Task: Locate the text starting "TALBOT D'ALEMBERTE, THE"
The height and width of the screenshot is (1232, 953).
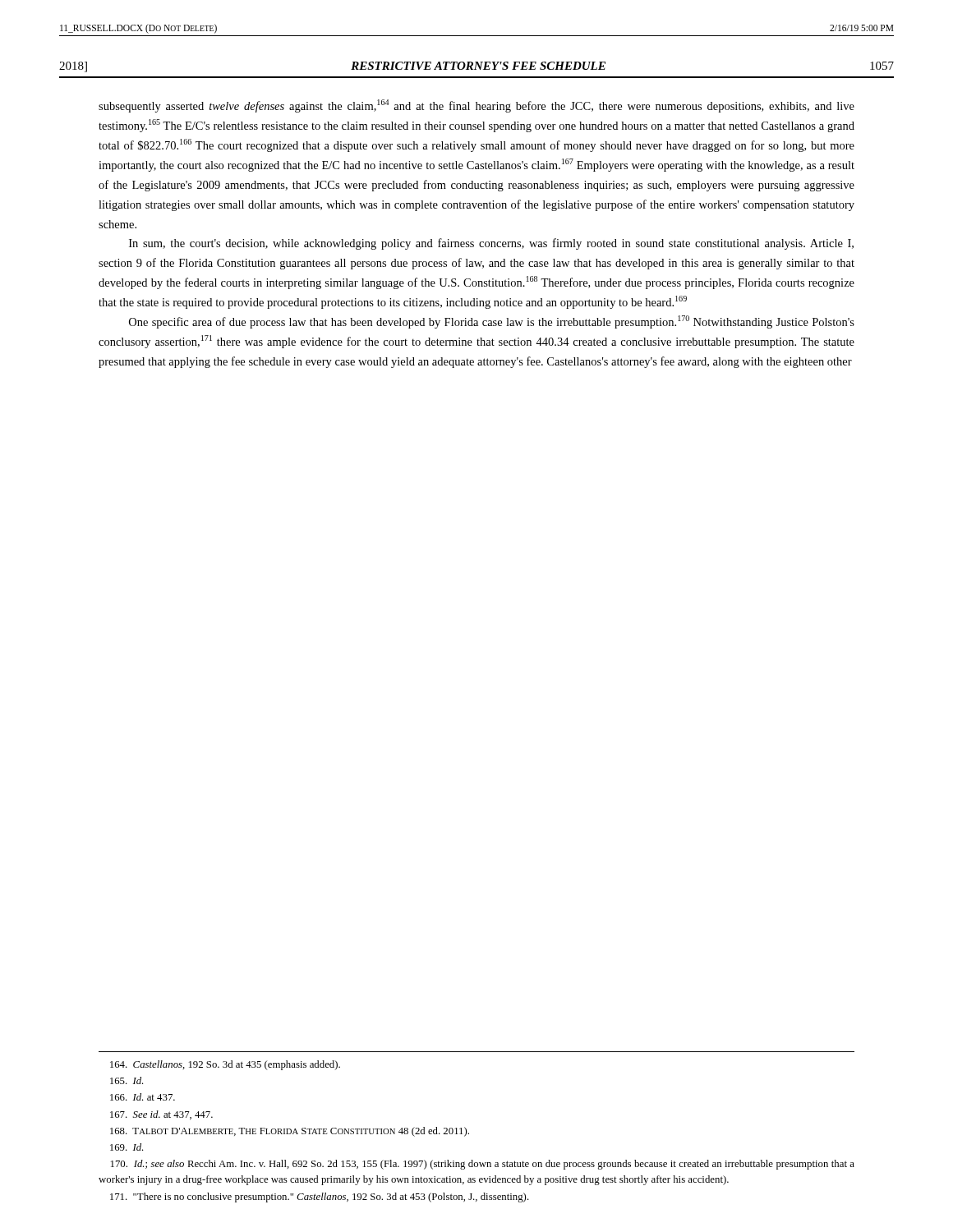Action: (284, 1131)
